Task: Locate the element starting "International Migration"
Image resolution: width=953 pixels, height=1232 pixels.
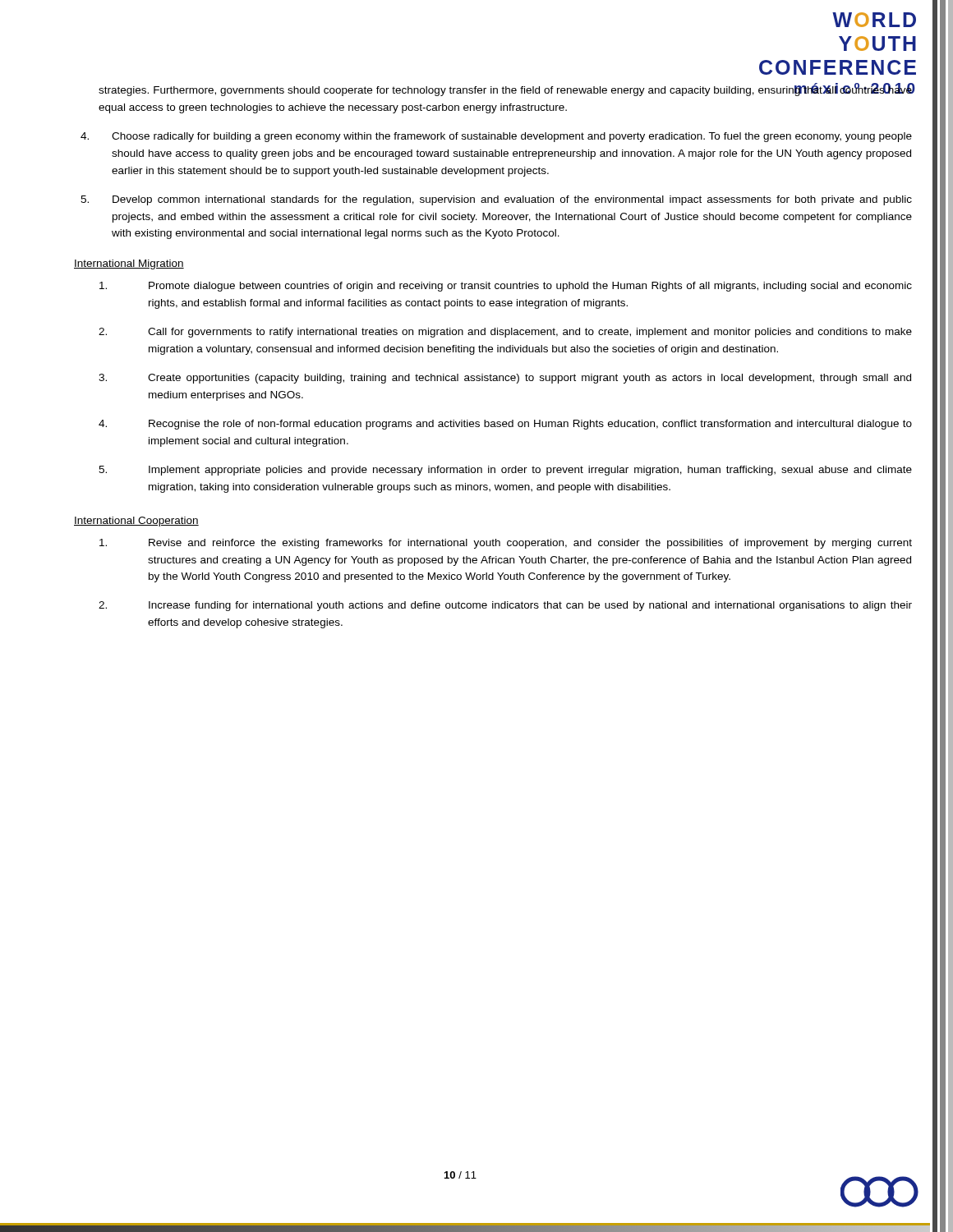Action: [129, 264]
